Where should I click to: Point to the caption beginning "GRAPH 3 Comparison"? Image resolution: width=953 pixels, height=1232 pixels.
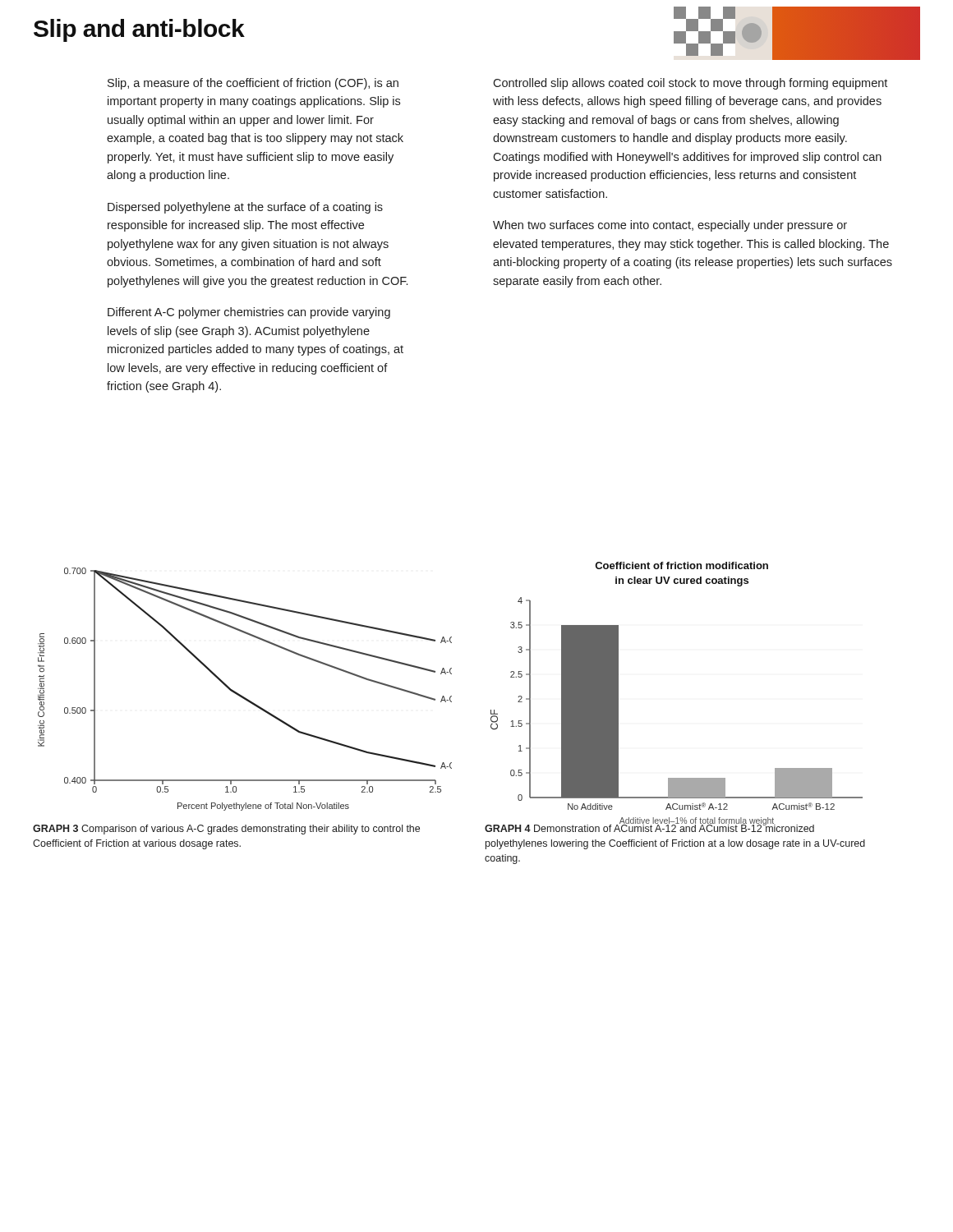(x=227, y=836)
